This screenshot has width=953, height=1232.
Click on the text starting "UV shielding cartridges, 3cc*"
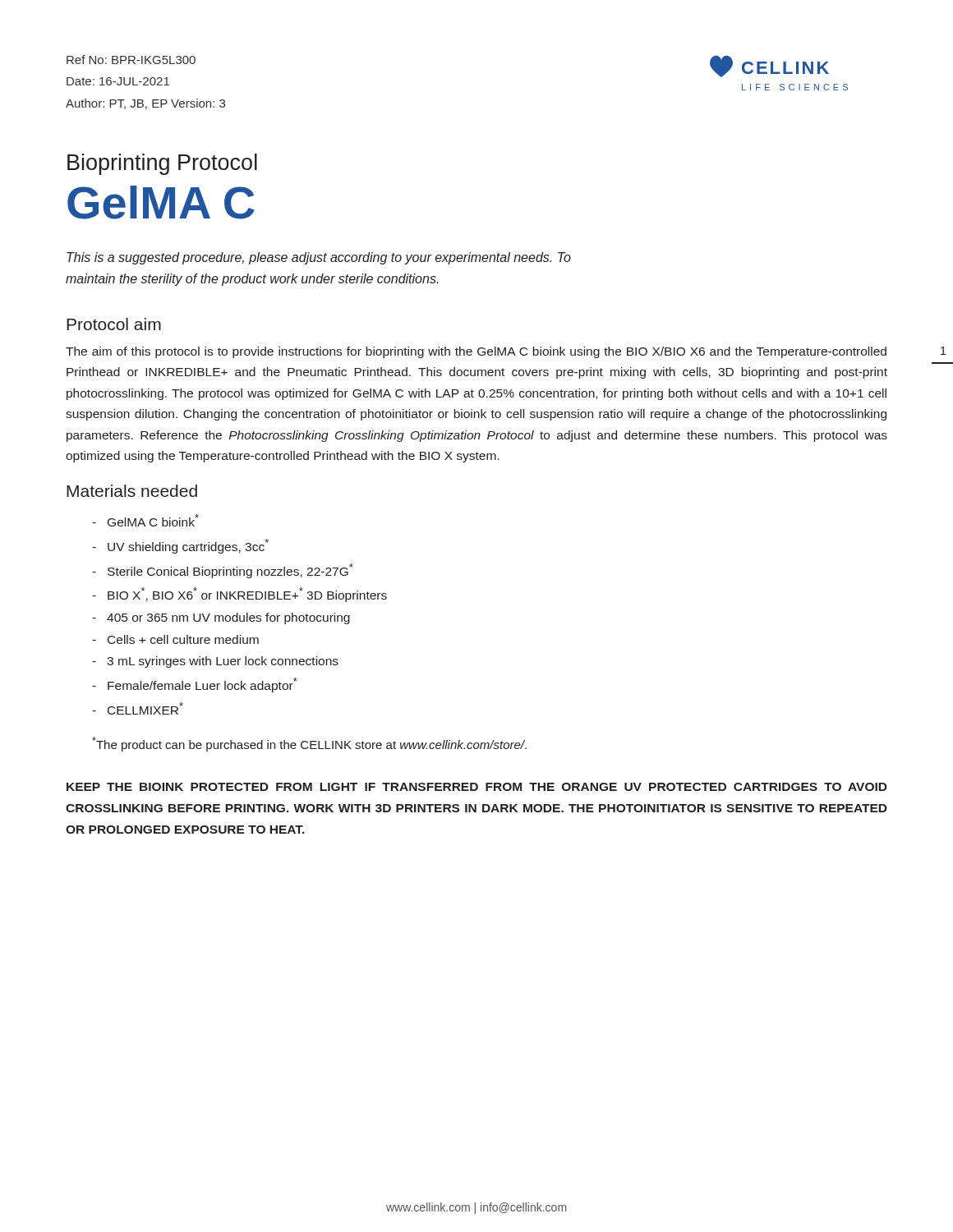(x=180, y=545)
